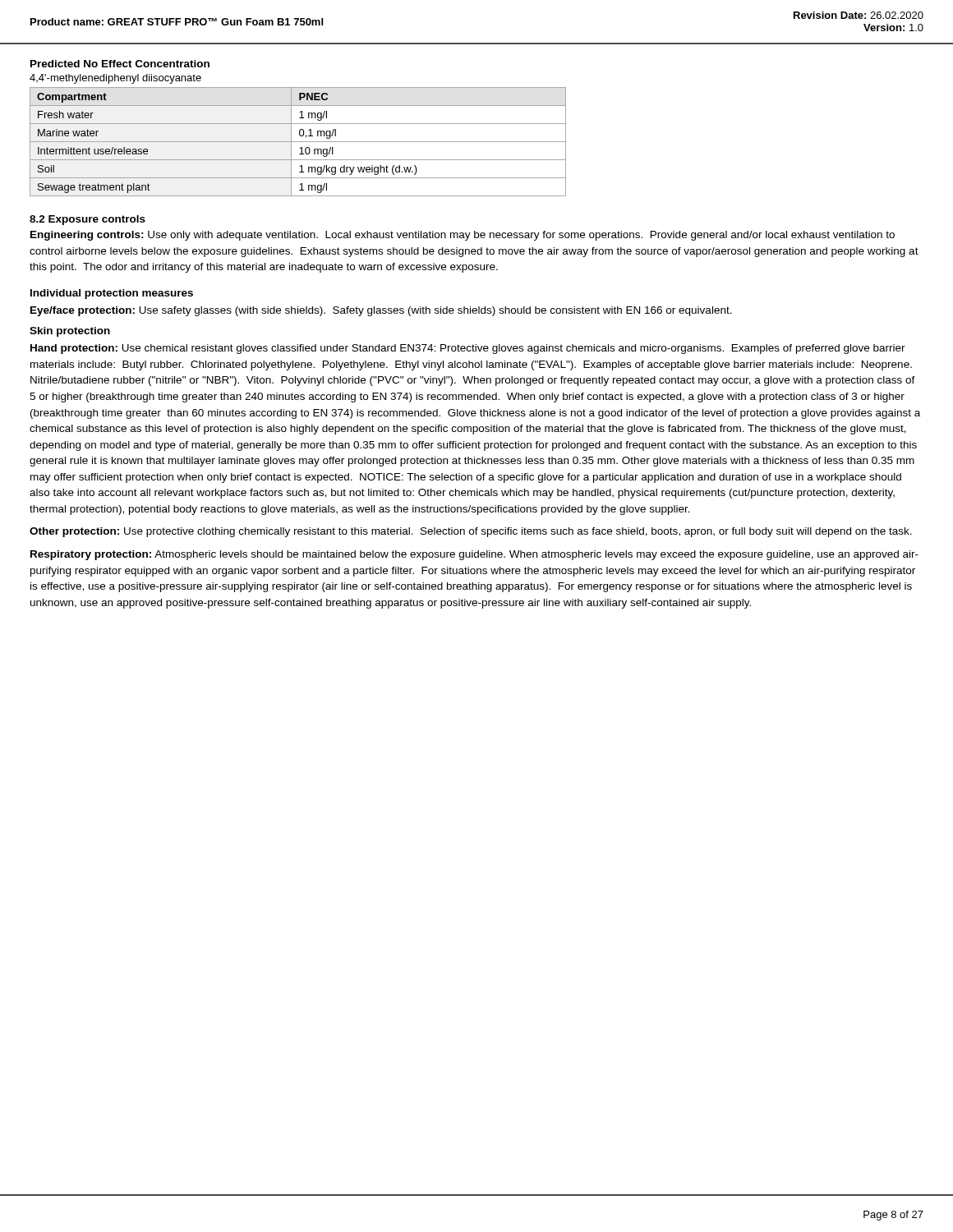Locate the text "4,4'-methylenediphenyl diisocyanate"

tap(116, 78)
